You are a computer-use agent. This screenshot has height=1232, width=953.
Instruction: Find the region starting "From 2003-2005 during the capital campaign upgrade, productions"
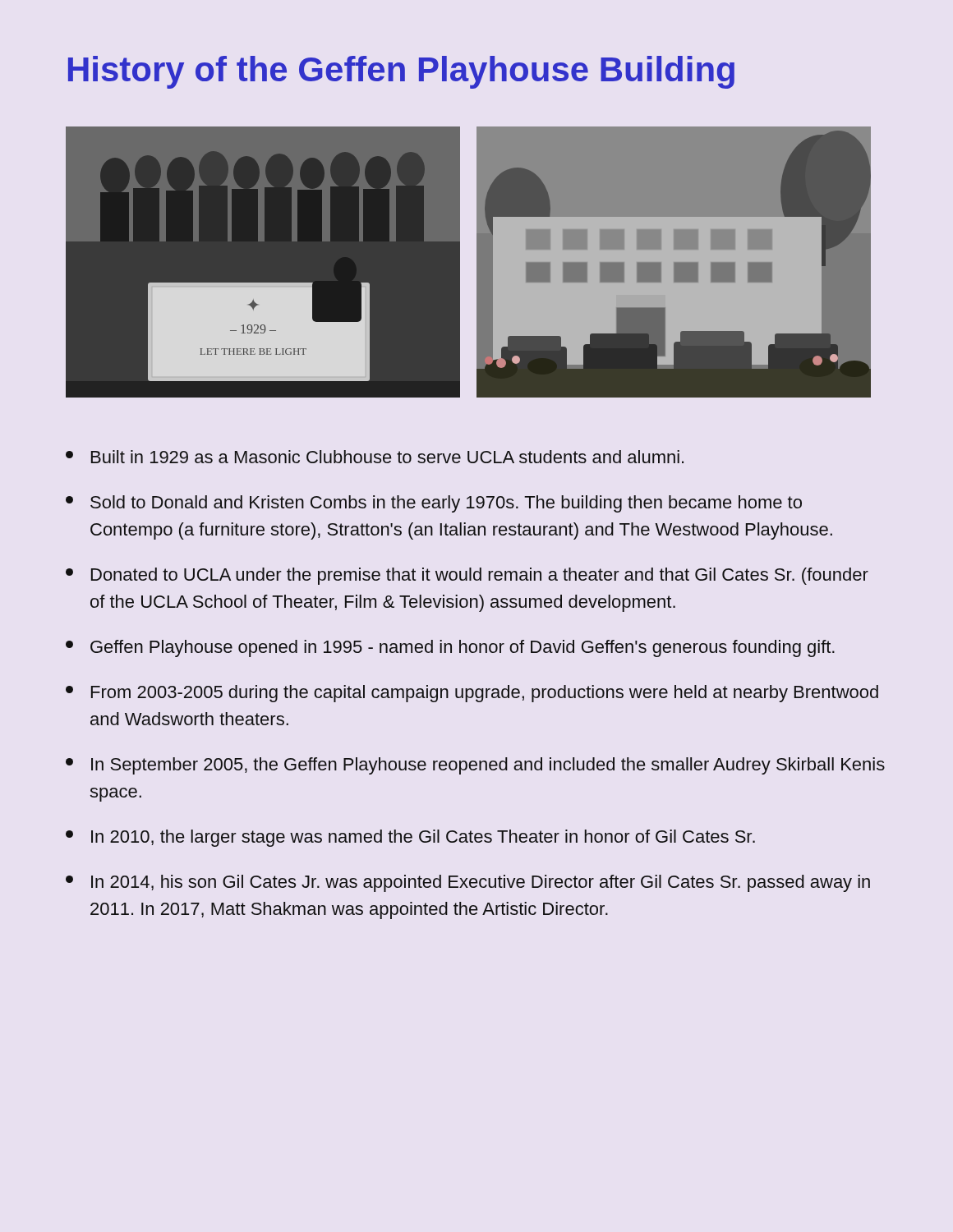point(476,706)
